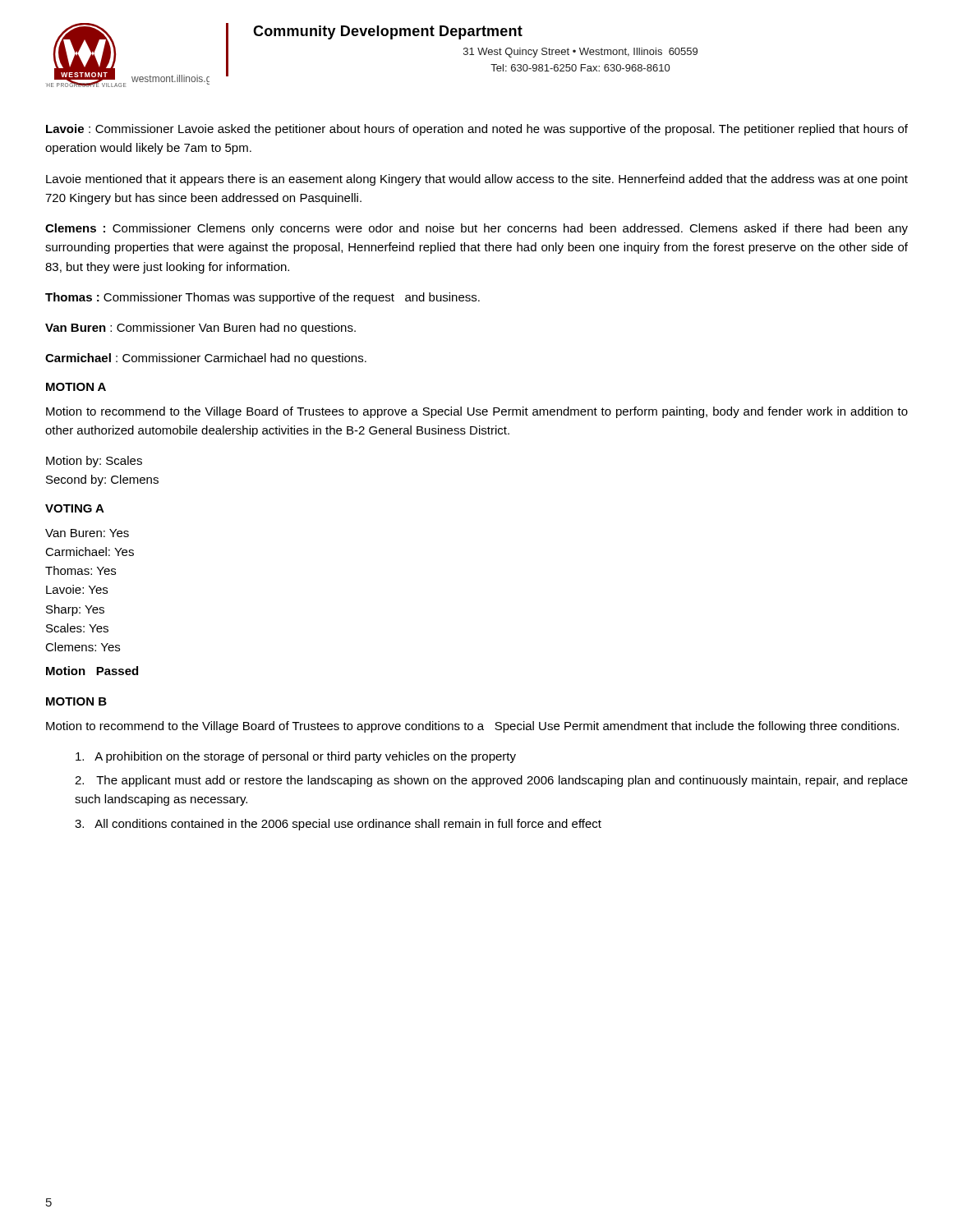Select the passage starting "3. All conditions contained in"

338,823
